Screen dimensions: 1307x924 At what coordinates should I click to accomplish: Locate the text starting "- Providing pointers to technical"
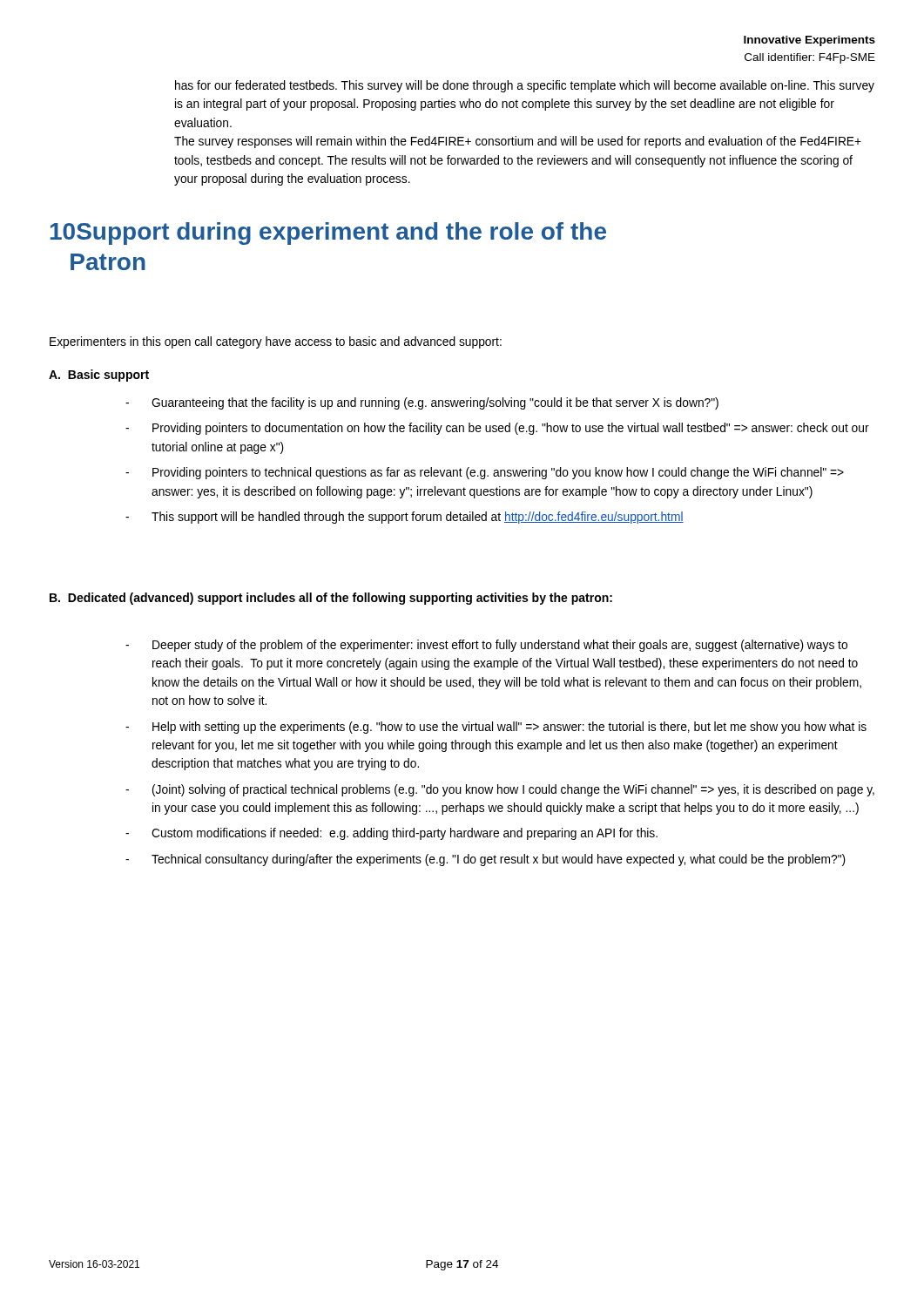click(x=497, y=482)
